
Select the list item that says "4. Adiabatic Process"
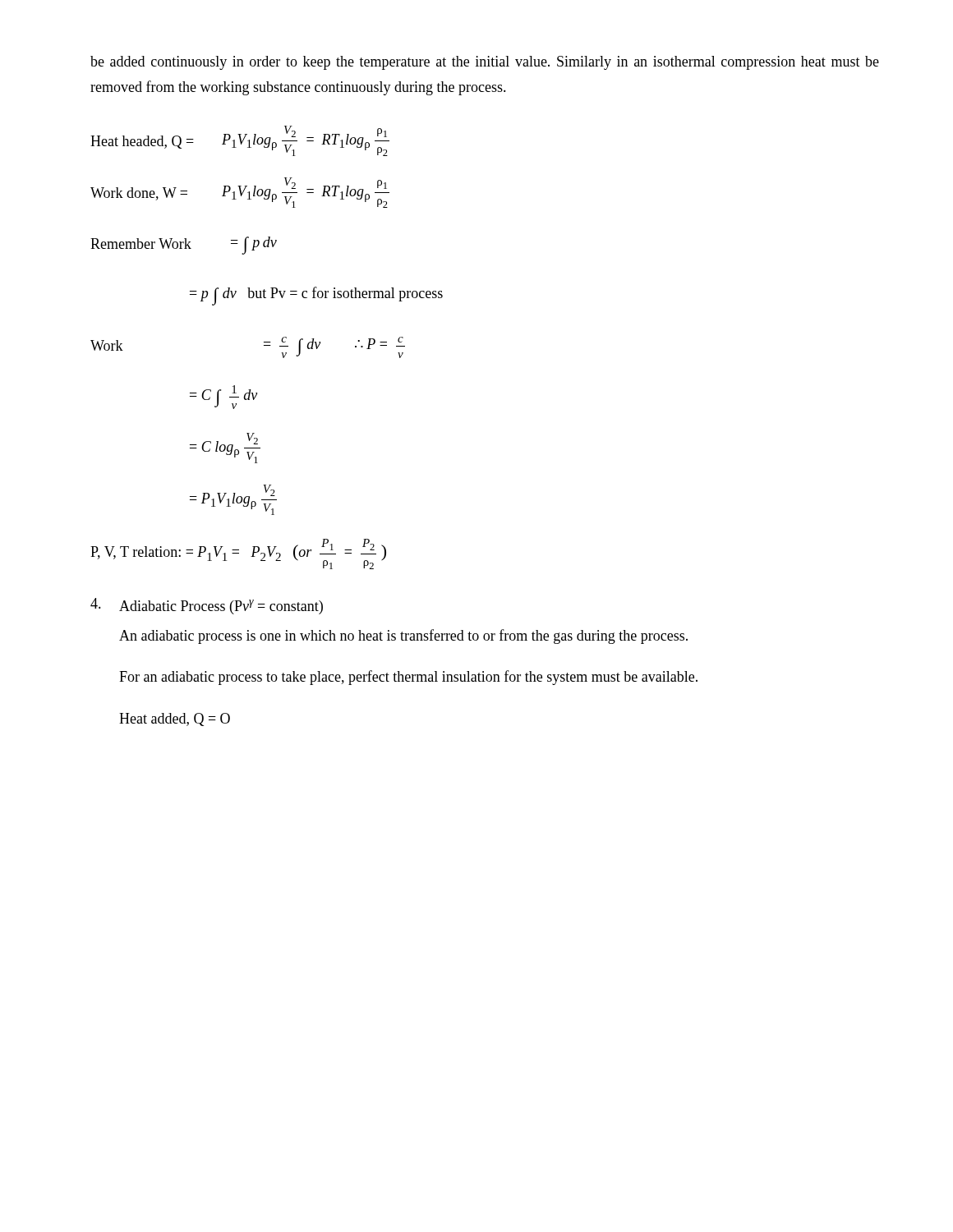pos(207,605)
